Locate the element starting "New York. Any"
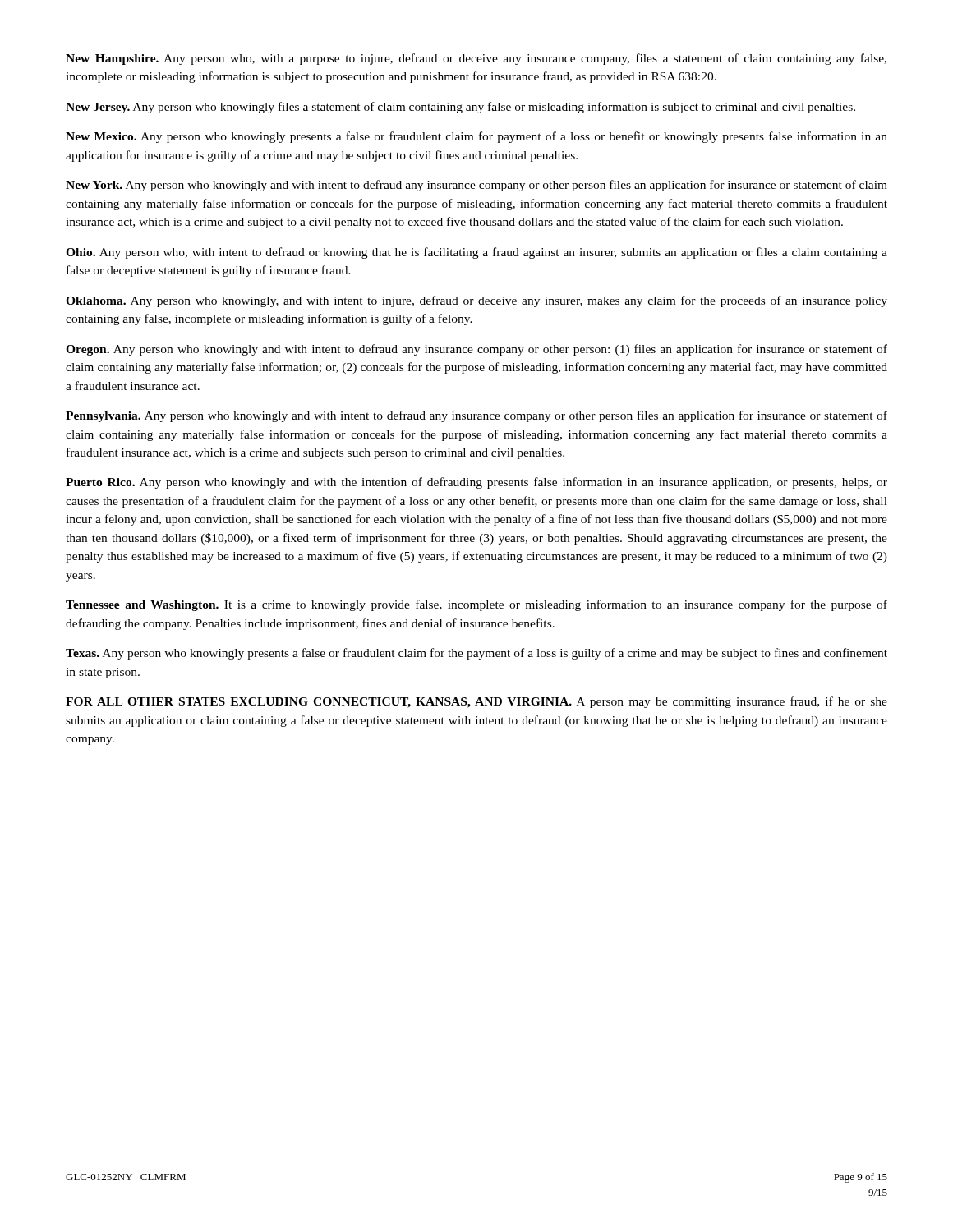953x1232 pixels. 476,203
